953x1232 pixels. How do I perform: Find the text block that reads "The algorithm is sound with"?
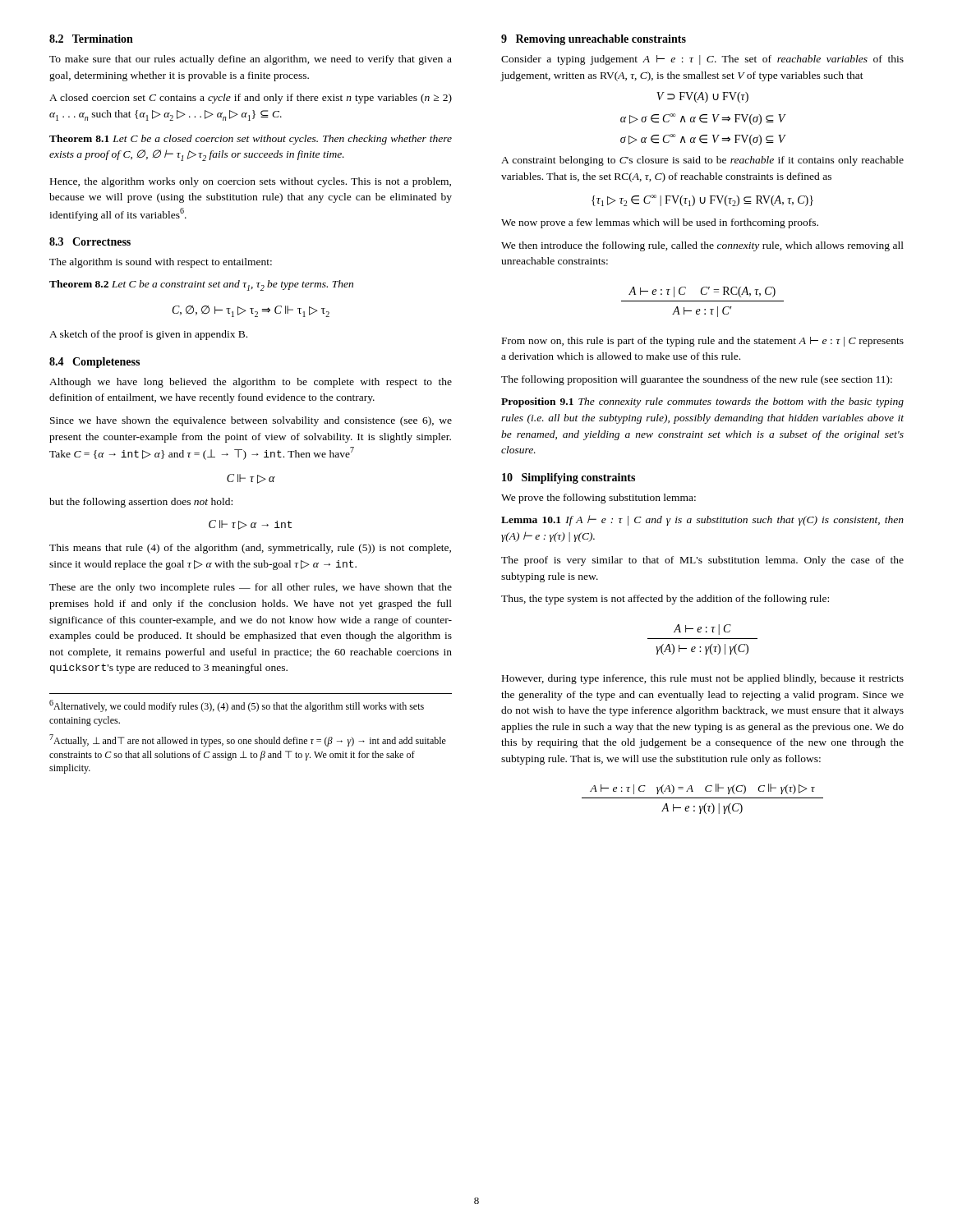pos(161,261)
